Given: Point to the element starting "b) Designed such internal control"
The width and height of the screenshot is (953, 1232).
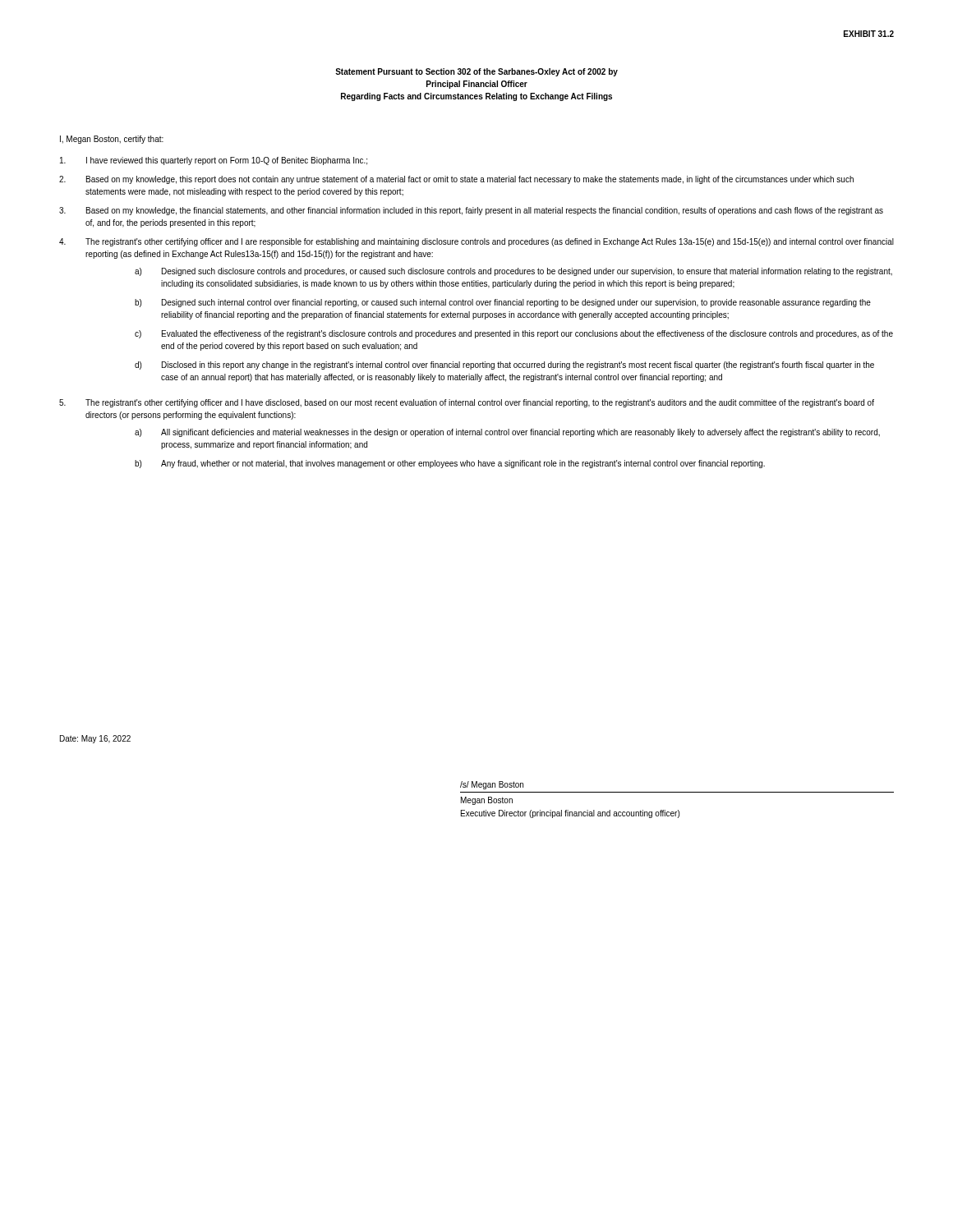Looking at the screenshot, I should [514, 309].
